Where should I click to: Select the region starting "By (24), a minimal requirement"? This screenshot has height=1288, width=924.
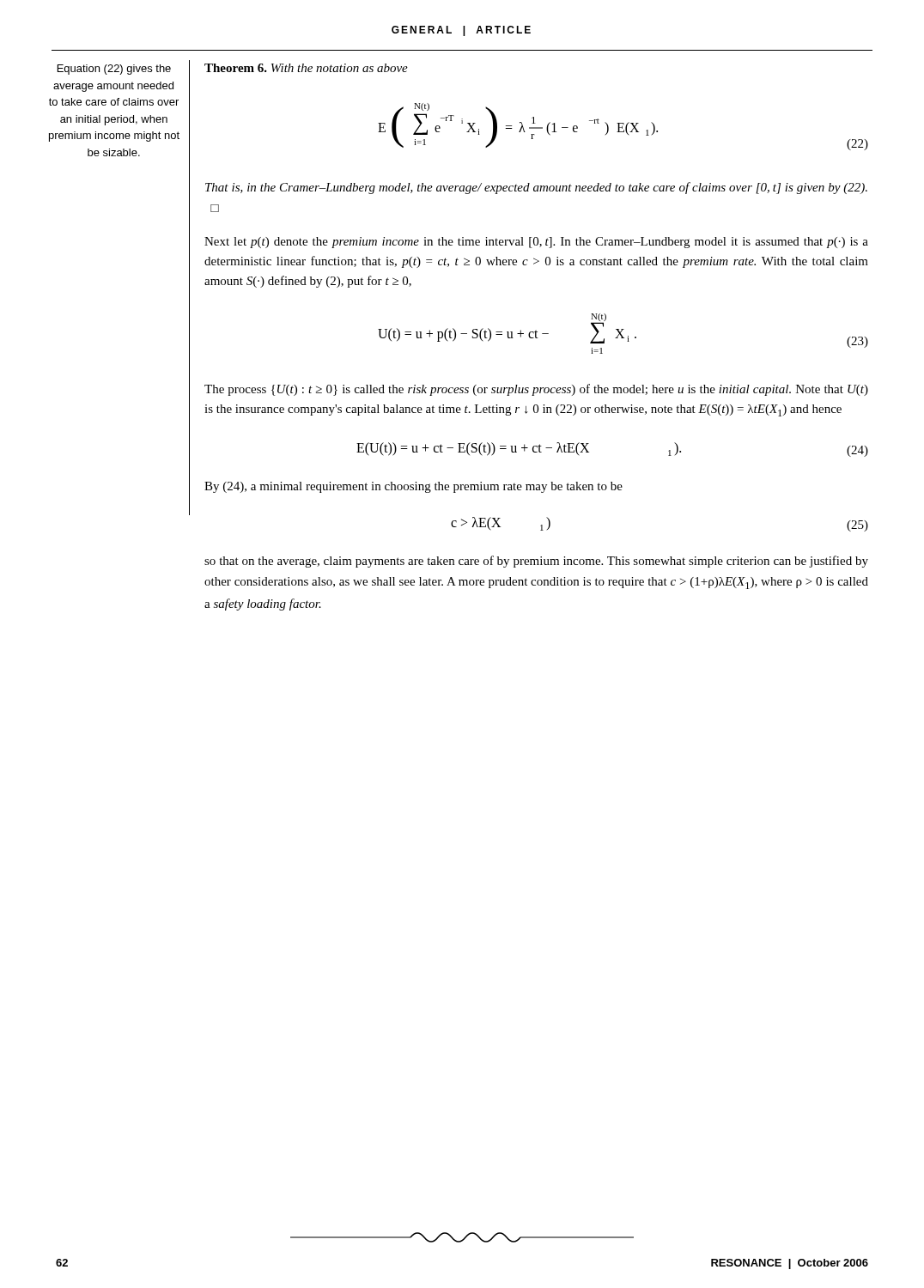[x=413, y=486]
